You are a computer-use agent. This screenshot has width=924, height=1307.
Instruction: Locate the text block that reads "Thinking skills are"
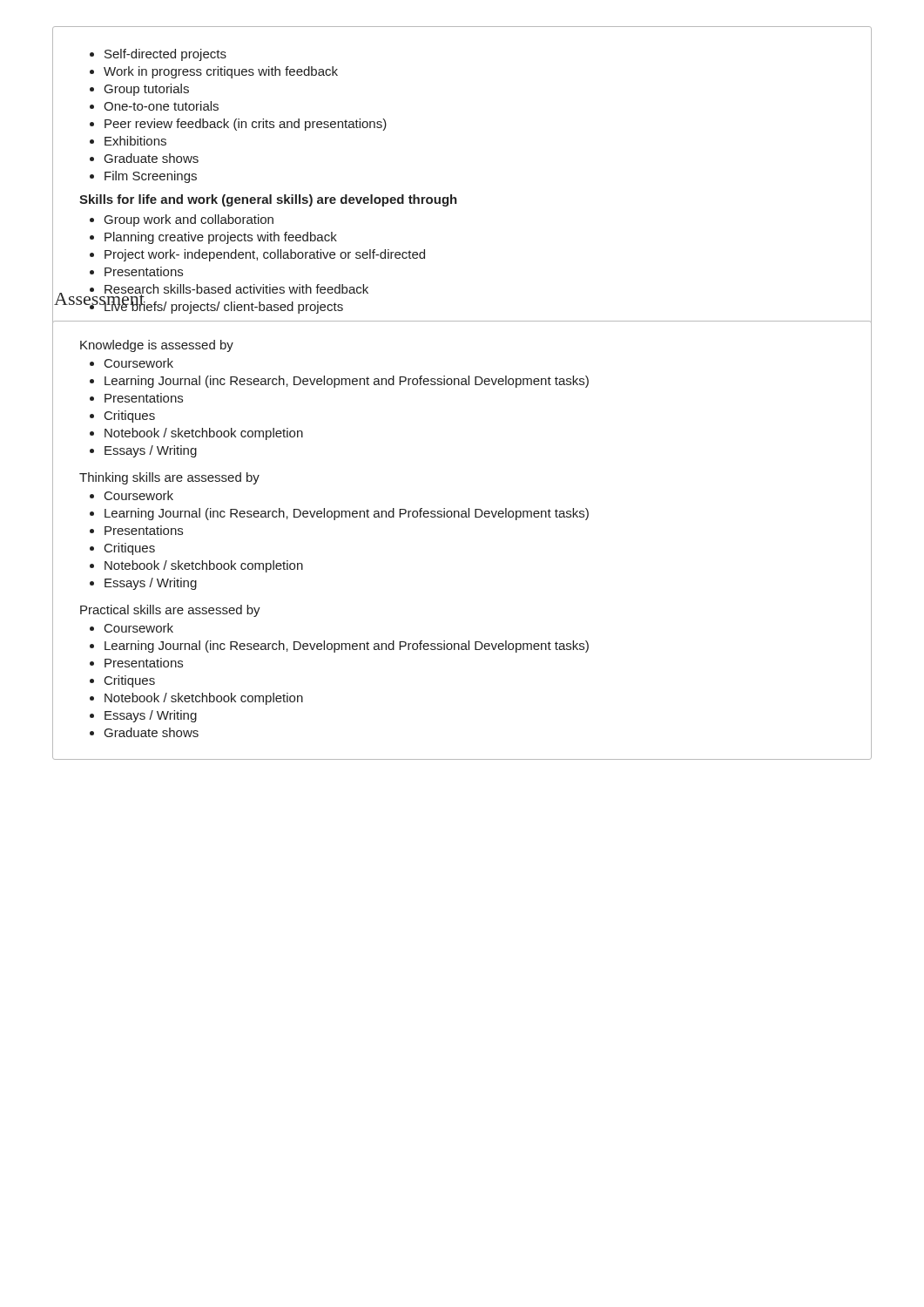[169, 477]
